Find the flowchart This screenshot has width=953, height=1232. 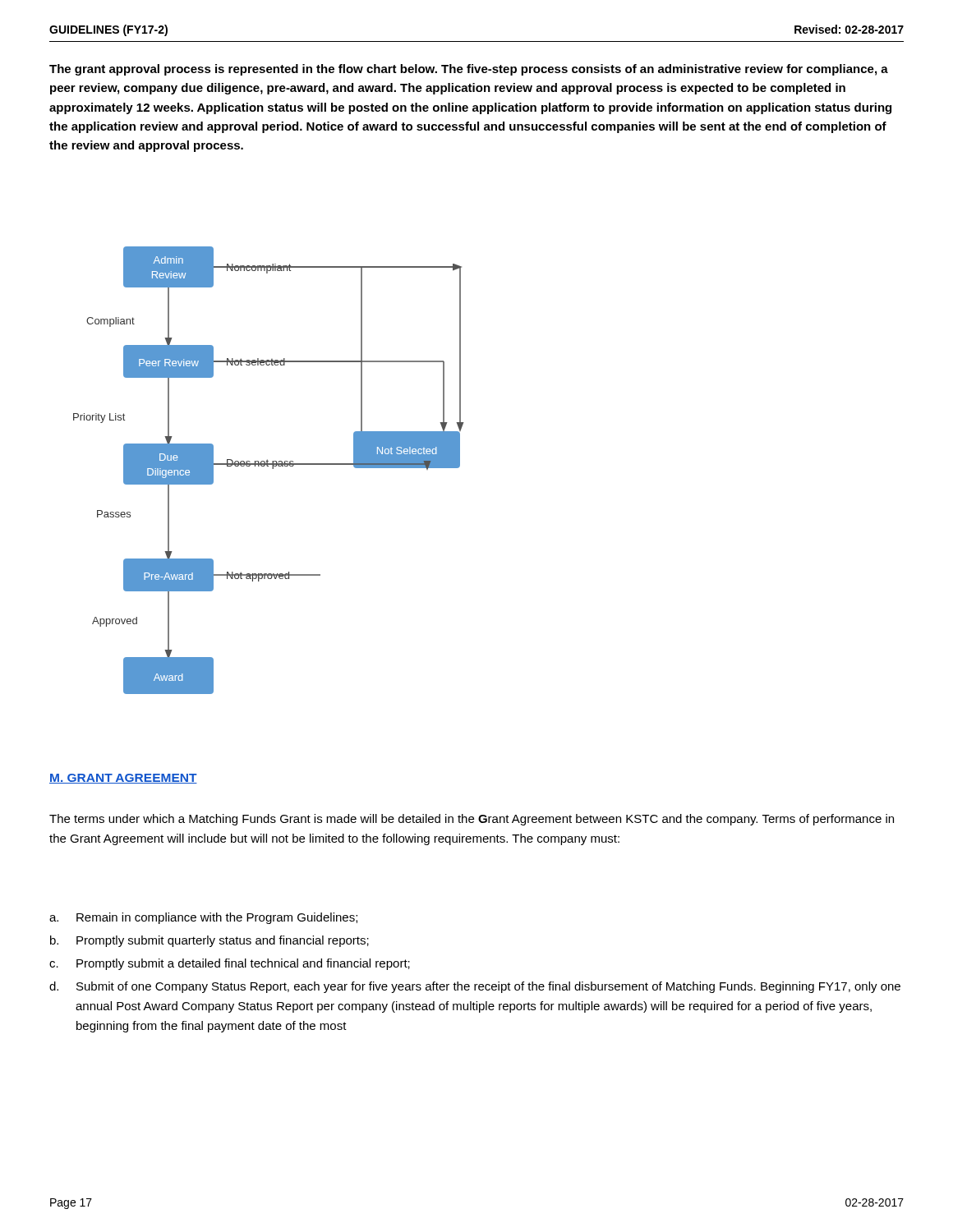tap(312, 493)
